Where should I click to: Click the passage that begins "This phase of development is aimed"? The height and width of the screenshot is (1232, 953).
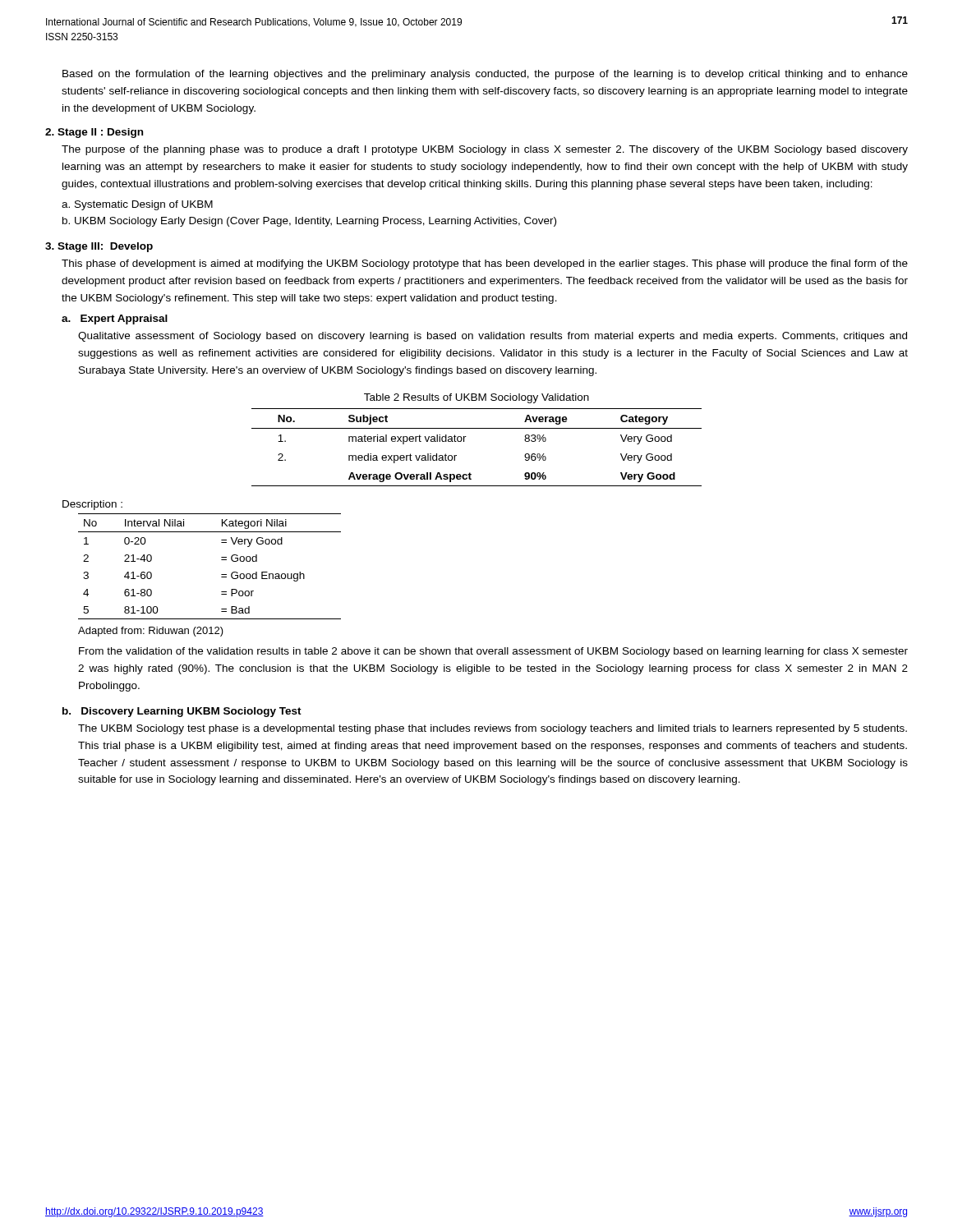(x=485, y=281)
